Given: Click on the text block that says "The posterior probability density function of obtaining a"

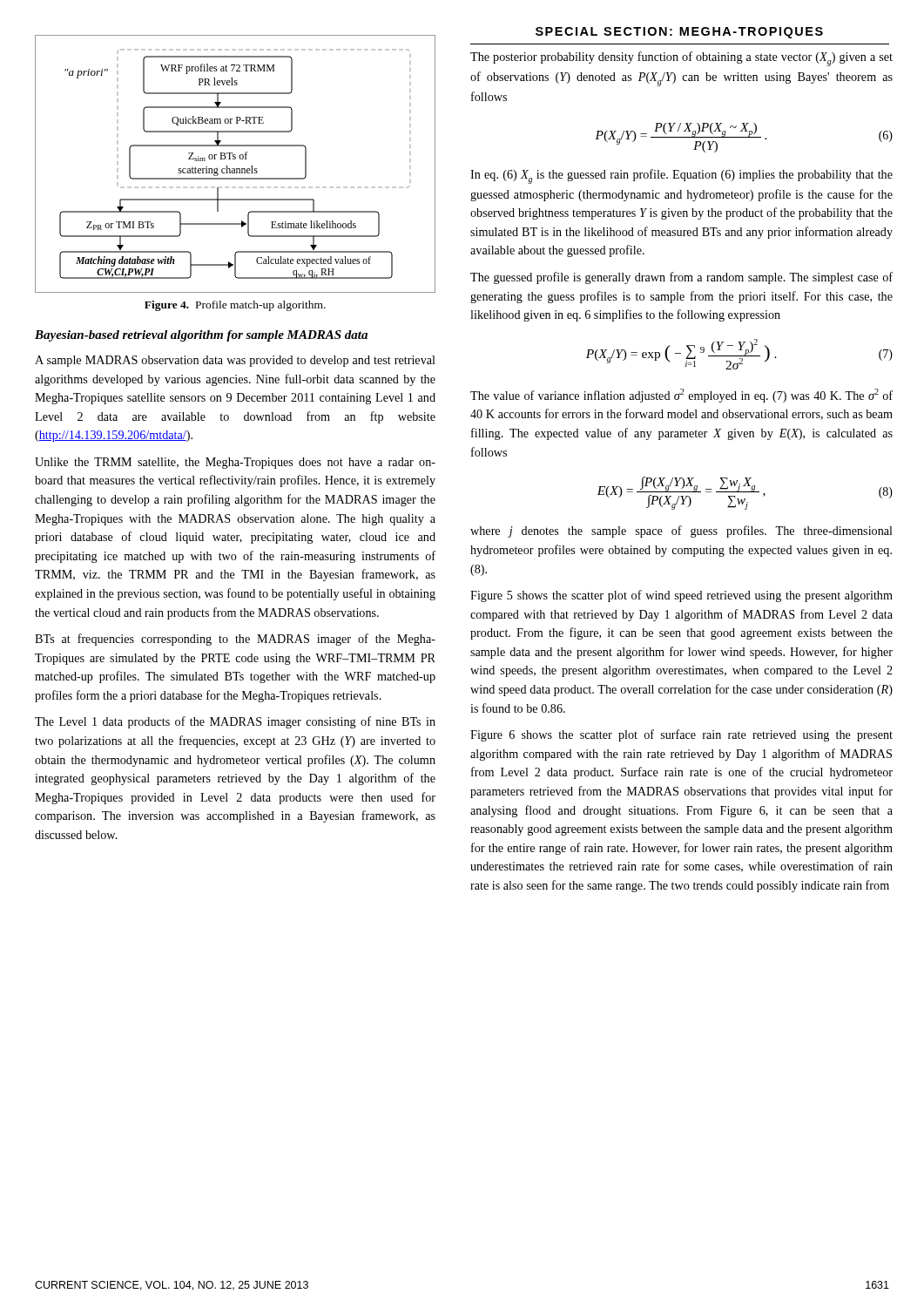Looking at the screenshot, I should click(681, 77).
